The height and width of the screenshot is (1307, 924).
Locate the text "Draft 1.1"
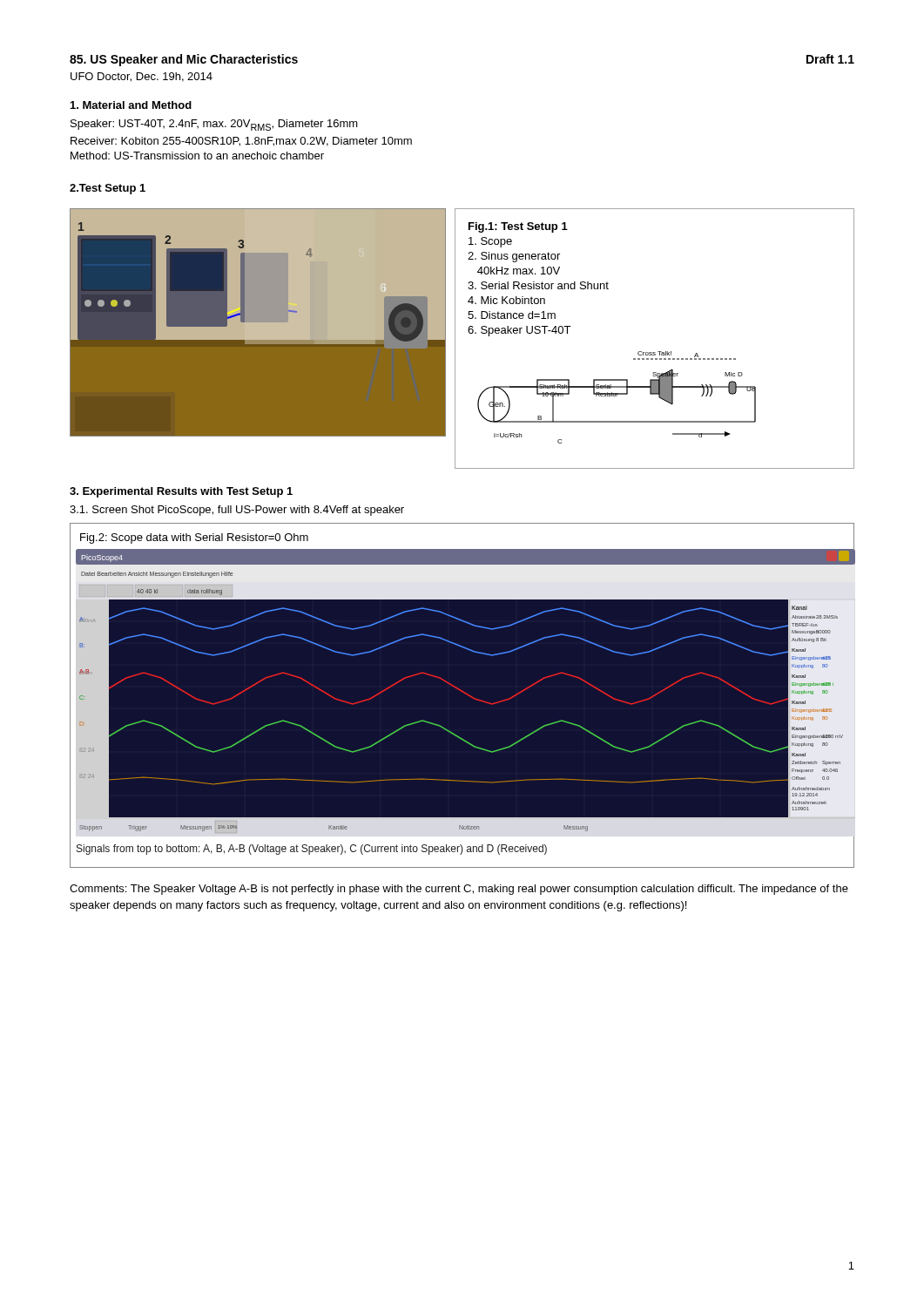pyautogui.click(x=830, y=59)
